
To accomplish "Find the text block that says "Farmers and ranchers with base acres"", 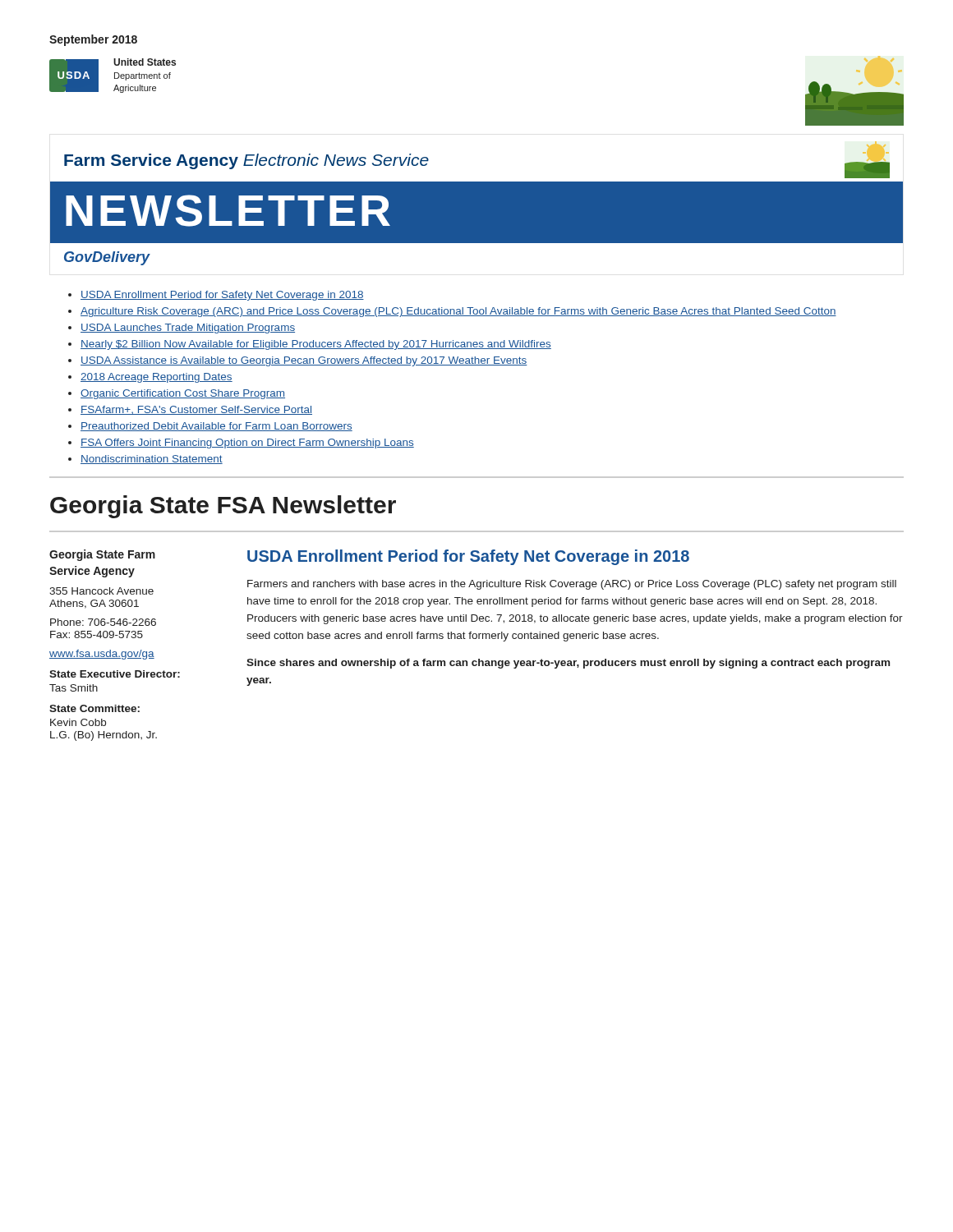I will coord(575,633).
